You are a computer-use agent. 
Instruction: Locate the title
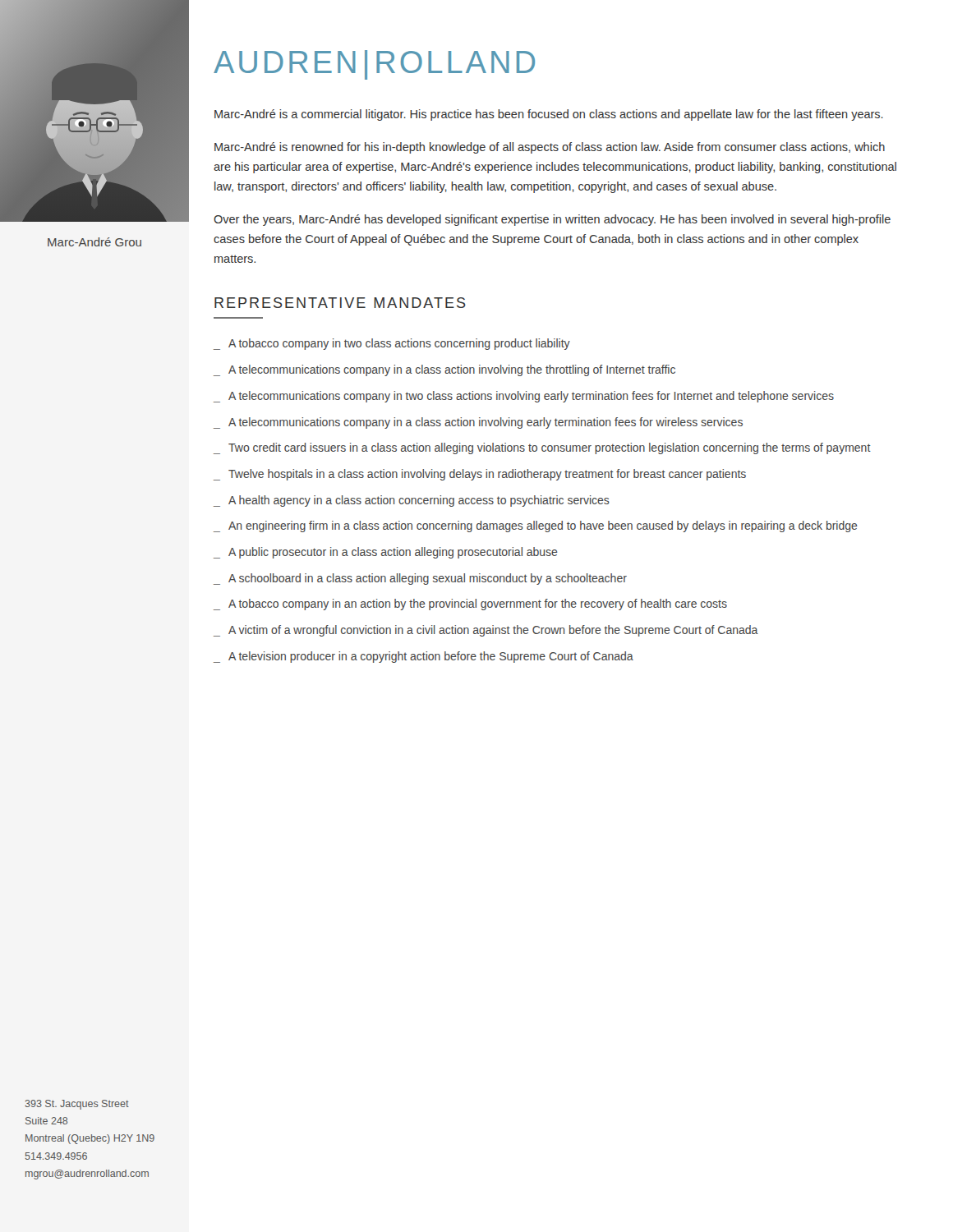pos(376,62)
